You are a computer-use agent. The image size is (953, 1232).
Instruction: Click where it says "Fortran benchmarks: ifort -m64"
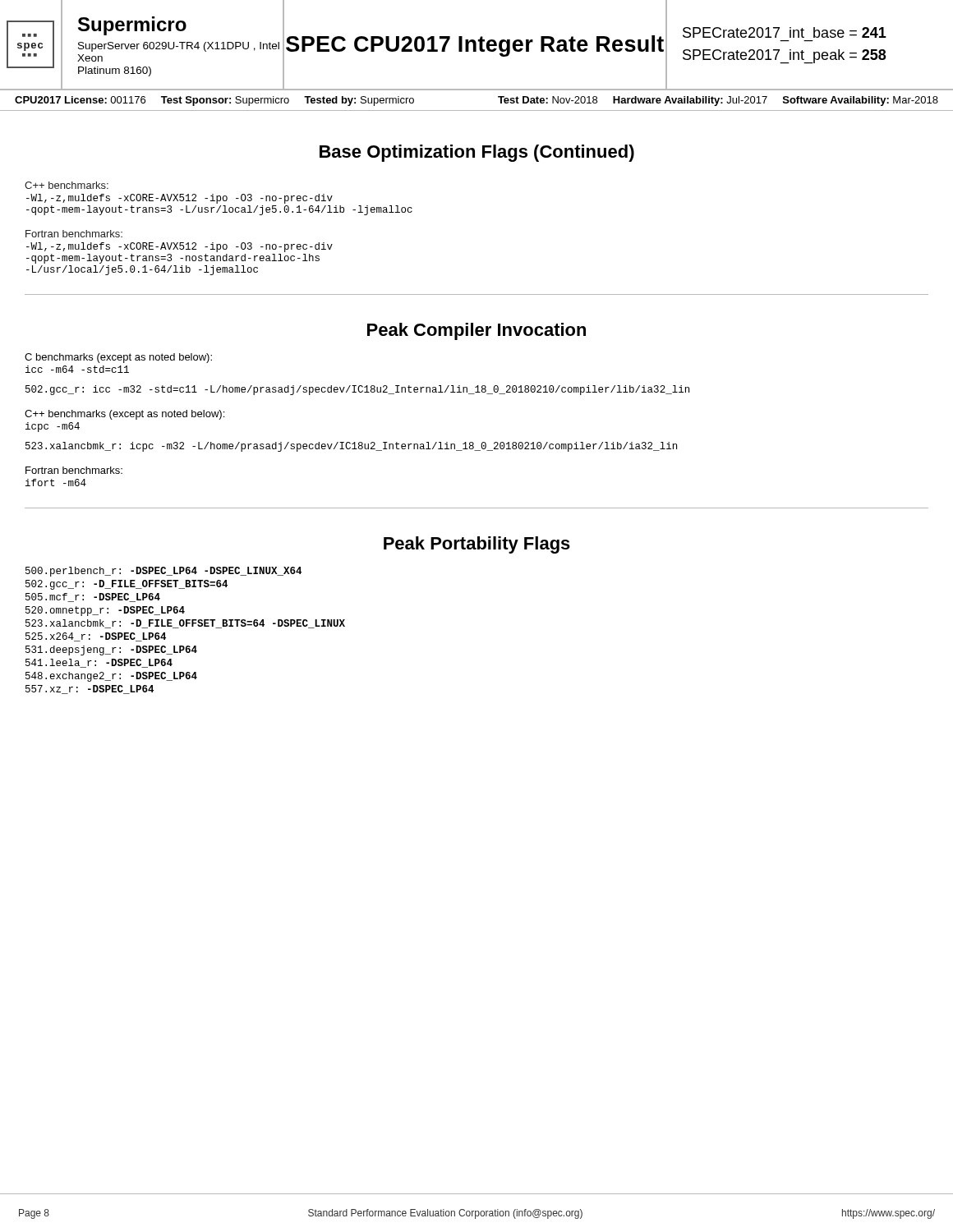(74, 477)
